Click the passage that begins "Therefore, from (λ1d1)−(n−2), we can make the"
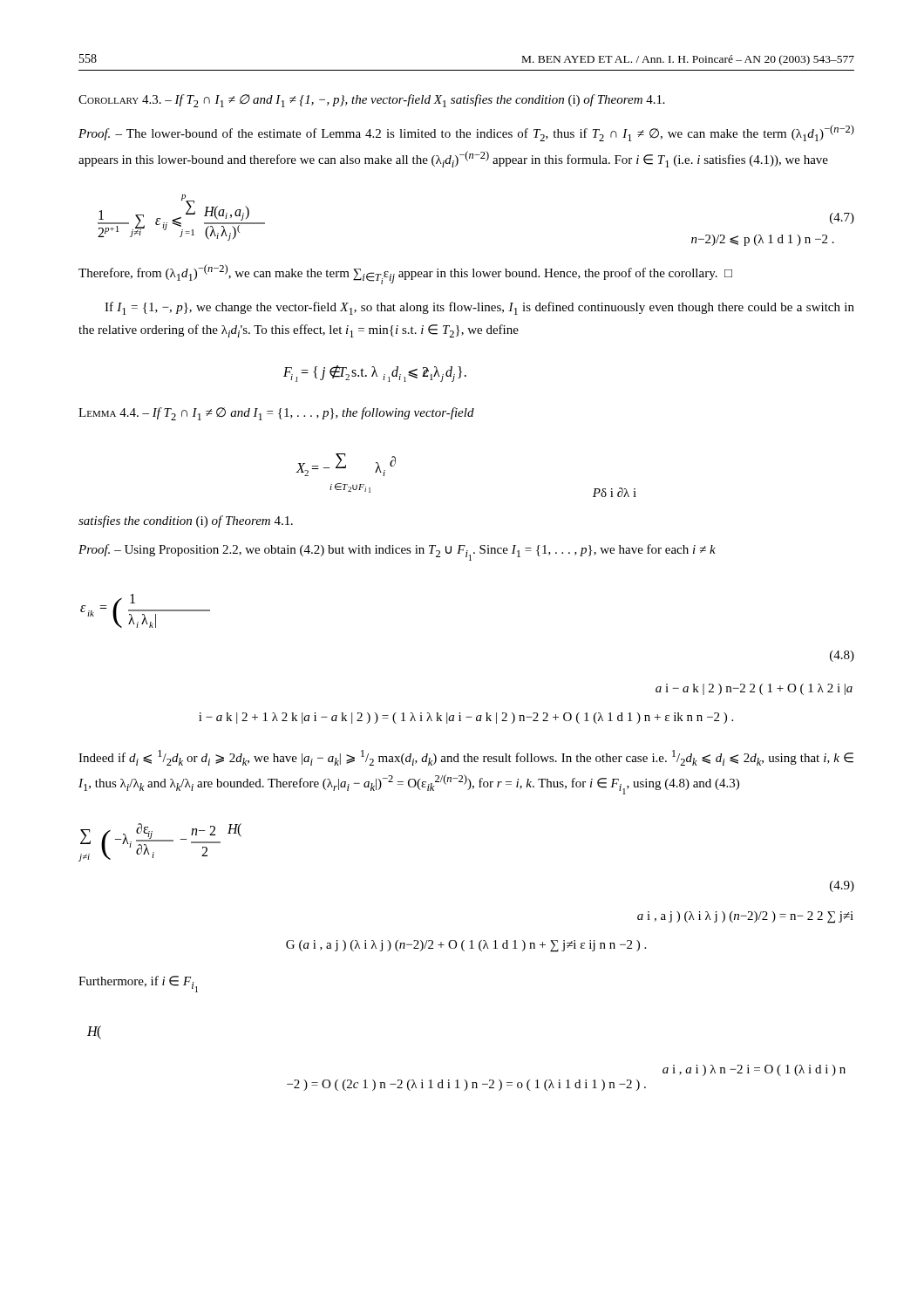The image size is (924, 1308). tap(405, 274)
